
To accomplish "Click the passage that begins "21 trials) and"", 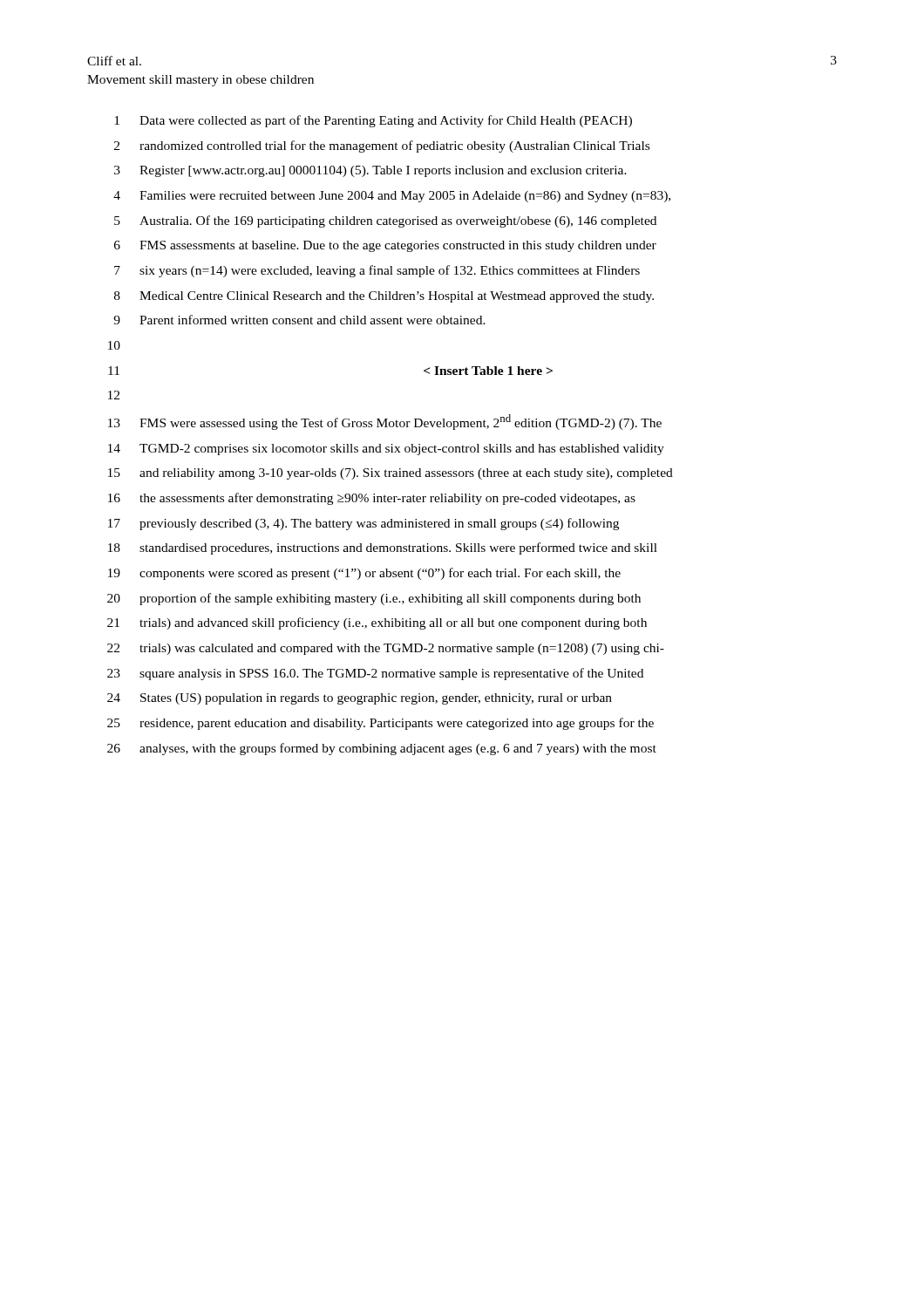I will pyautogui.click(x=462, y=623).
